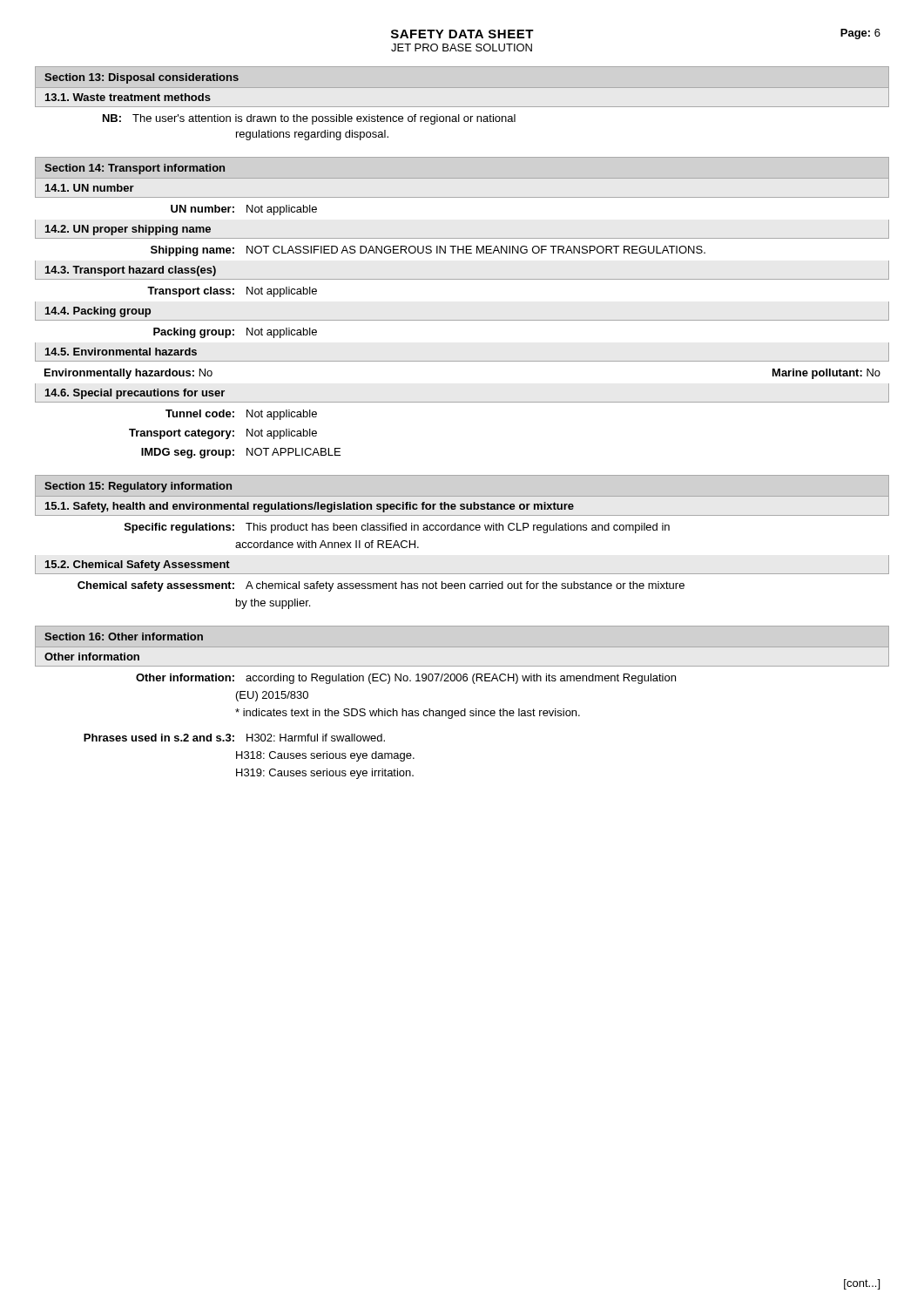Point to the element starting "NB: The user's attention is"
This screenshot has width=924, height=1307.
(x=466, y=126)
